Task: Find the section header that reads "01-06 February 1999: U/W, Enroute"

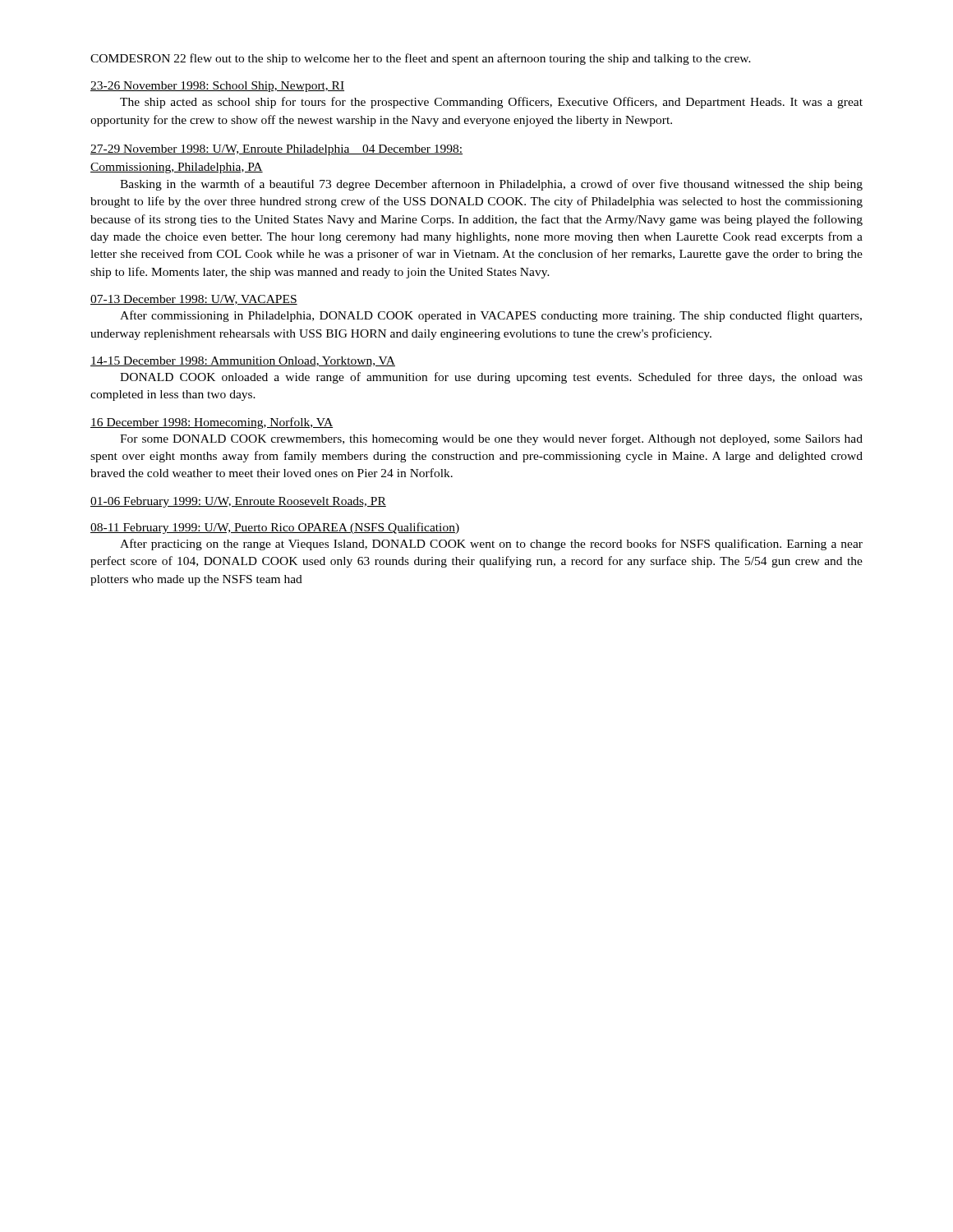Action: (x=238, y=500)
